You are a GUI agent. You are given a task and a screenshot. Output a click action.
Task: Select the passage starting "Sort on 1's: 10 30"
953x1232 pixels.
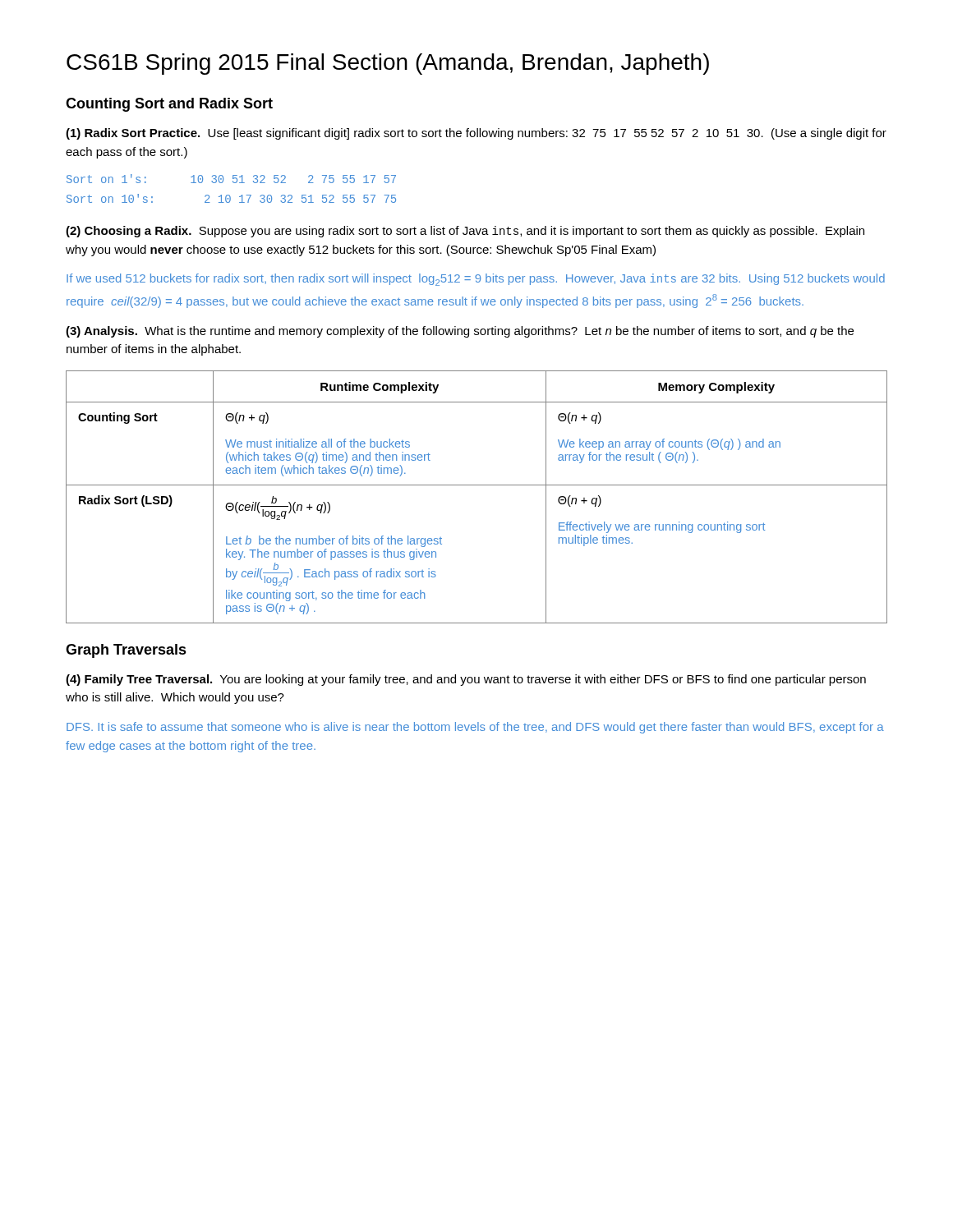pyautogui.click(x=231, y=190)
